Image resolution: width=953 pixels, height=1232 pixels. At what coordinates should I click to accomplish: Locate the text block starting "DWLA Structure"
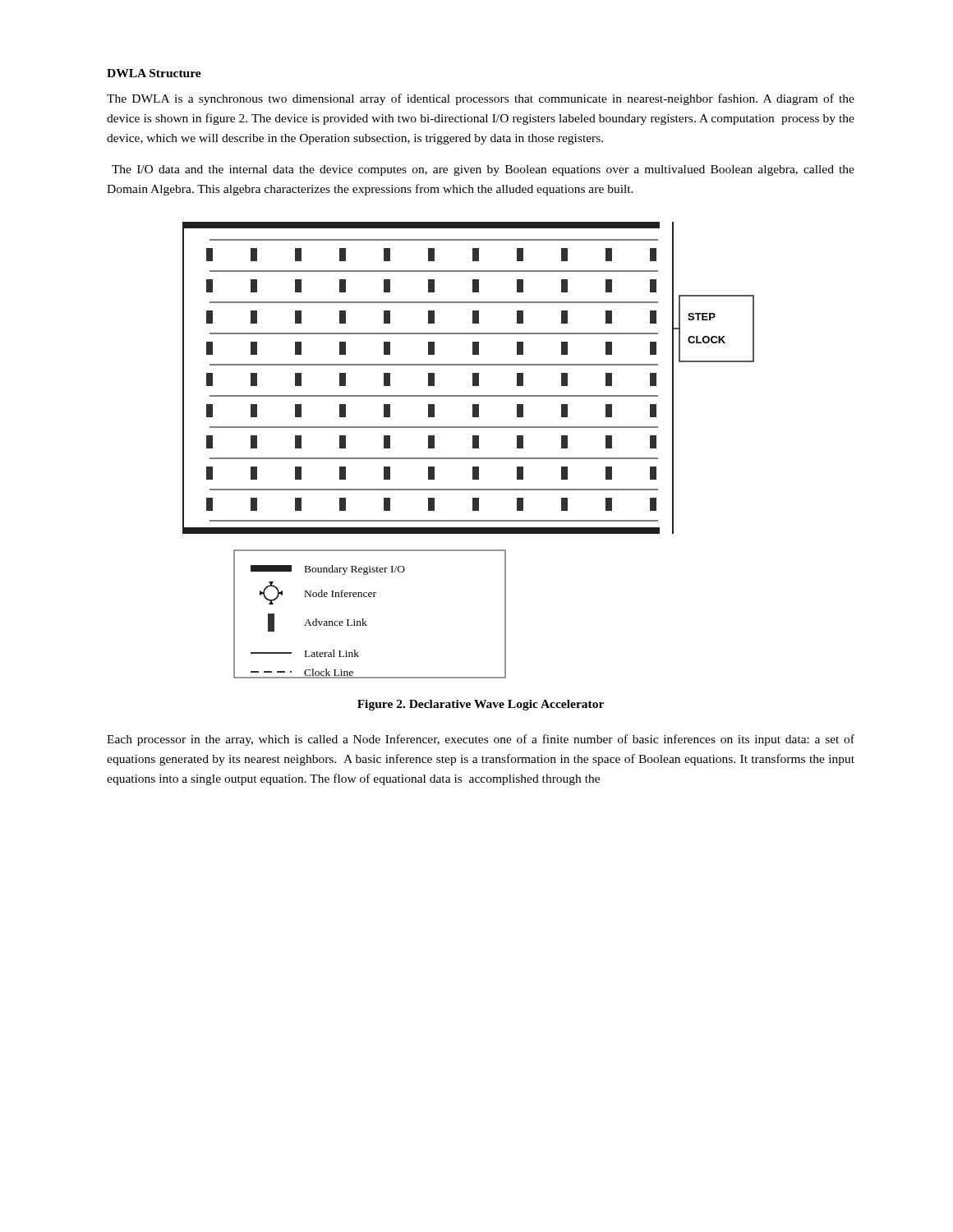[154, 73]
